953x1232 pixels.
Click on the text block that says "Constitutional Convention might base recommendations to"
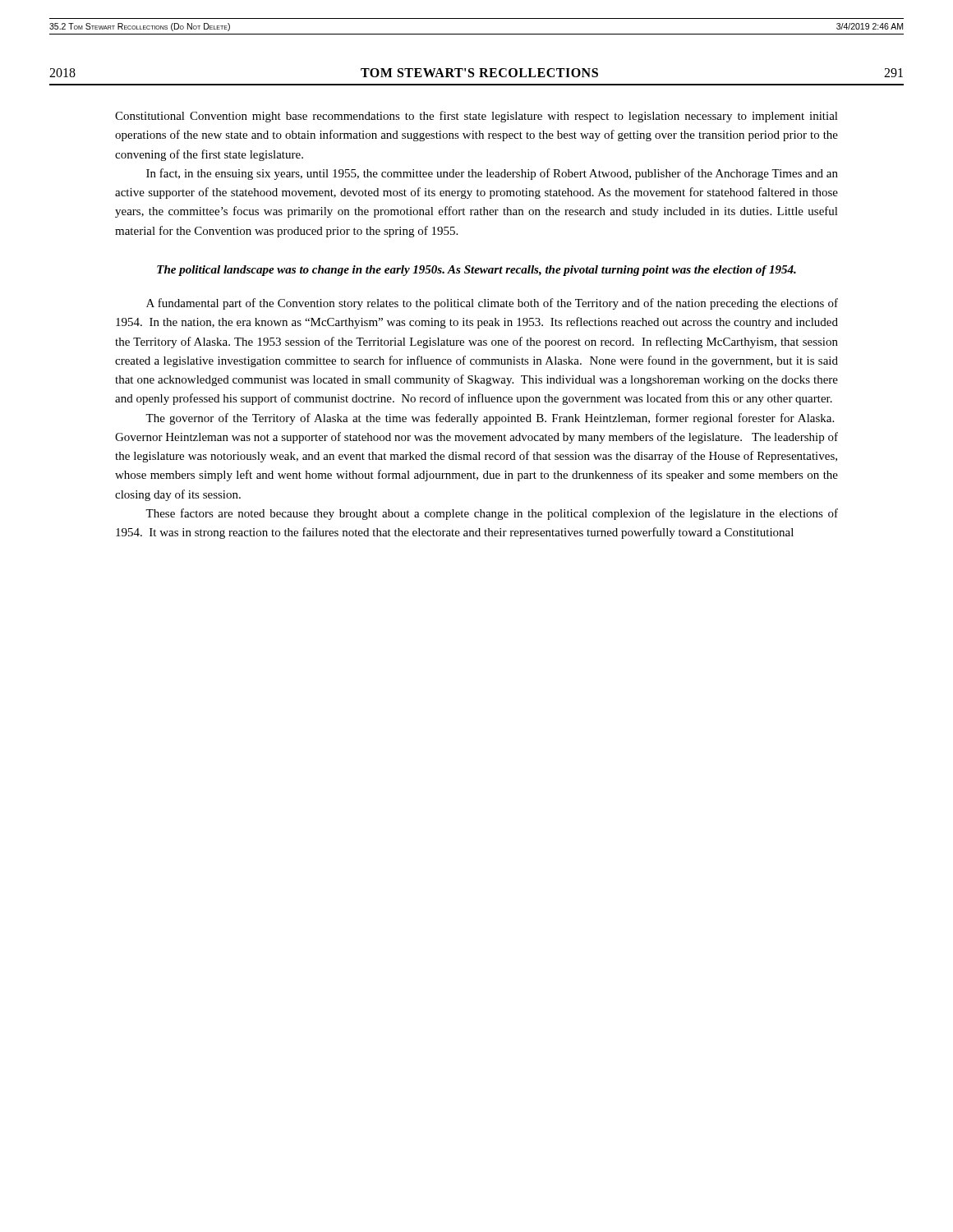[x=476, y=135]
